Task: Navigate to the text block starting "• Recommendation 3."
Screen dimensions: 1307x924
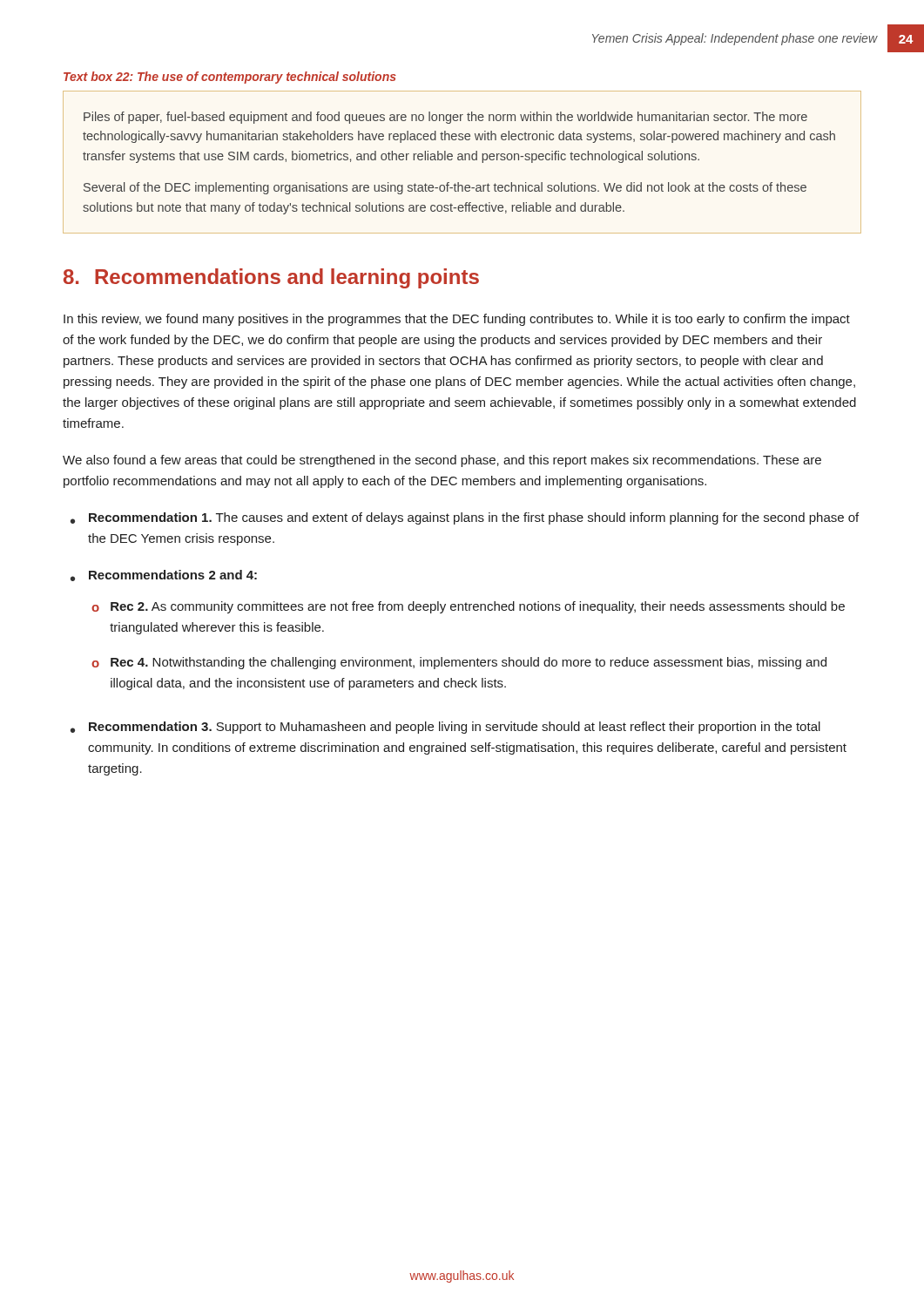Action: [465, 748]
